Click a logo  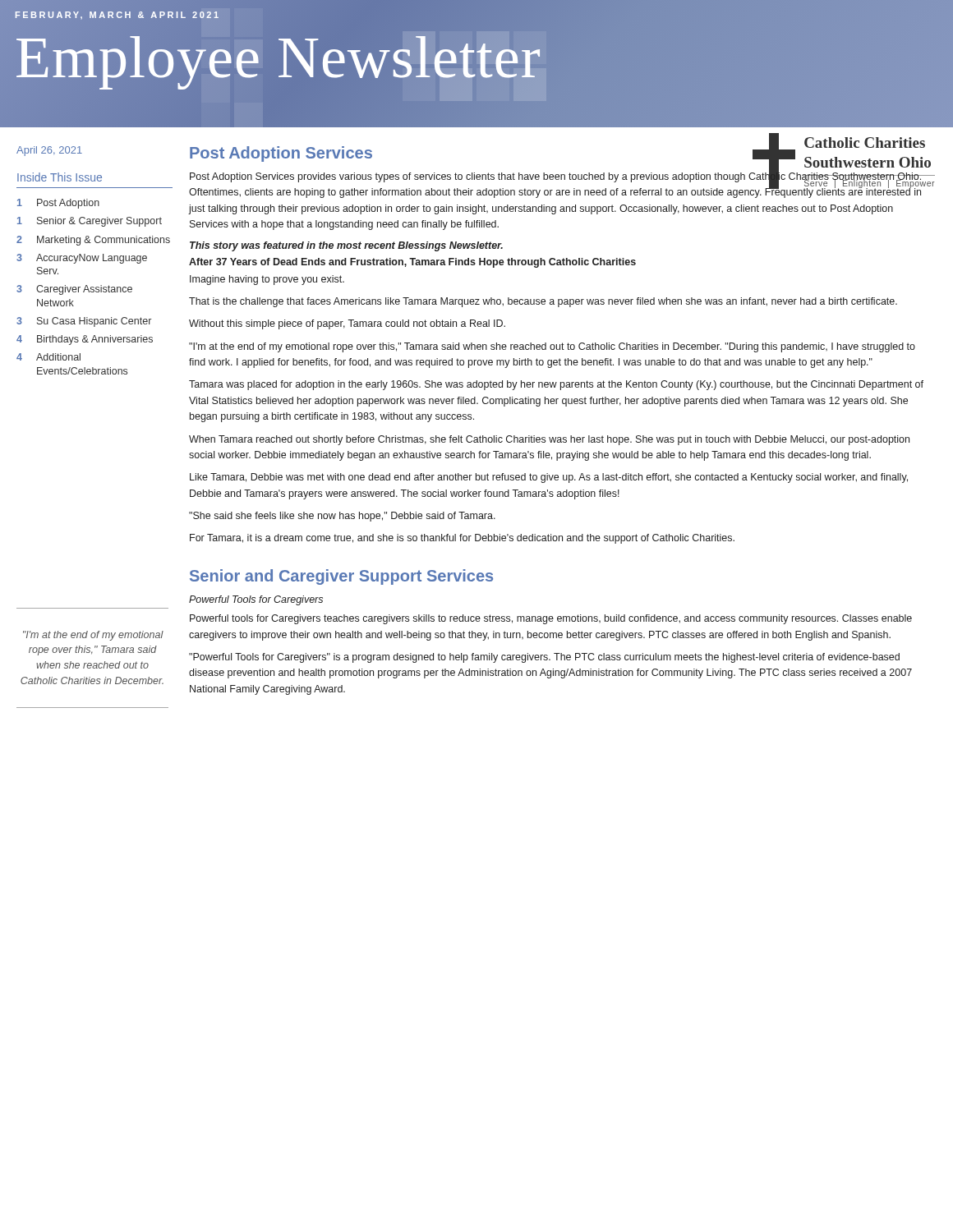[x=844, y=161]
